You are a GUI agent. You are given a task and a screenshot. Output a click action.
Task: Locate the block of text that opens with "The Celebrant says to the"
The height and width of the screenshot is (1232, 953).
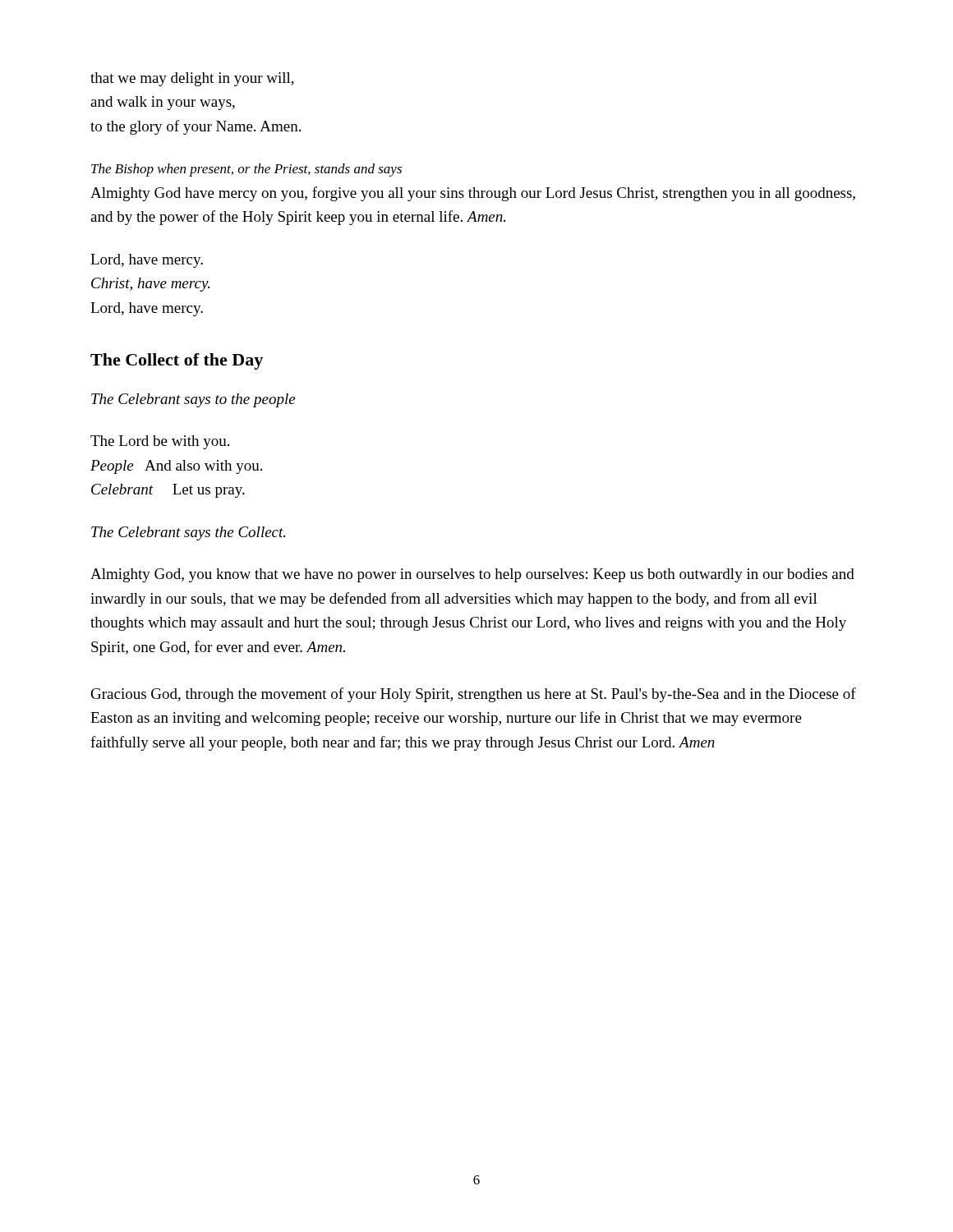point(193,399)
